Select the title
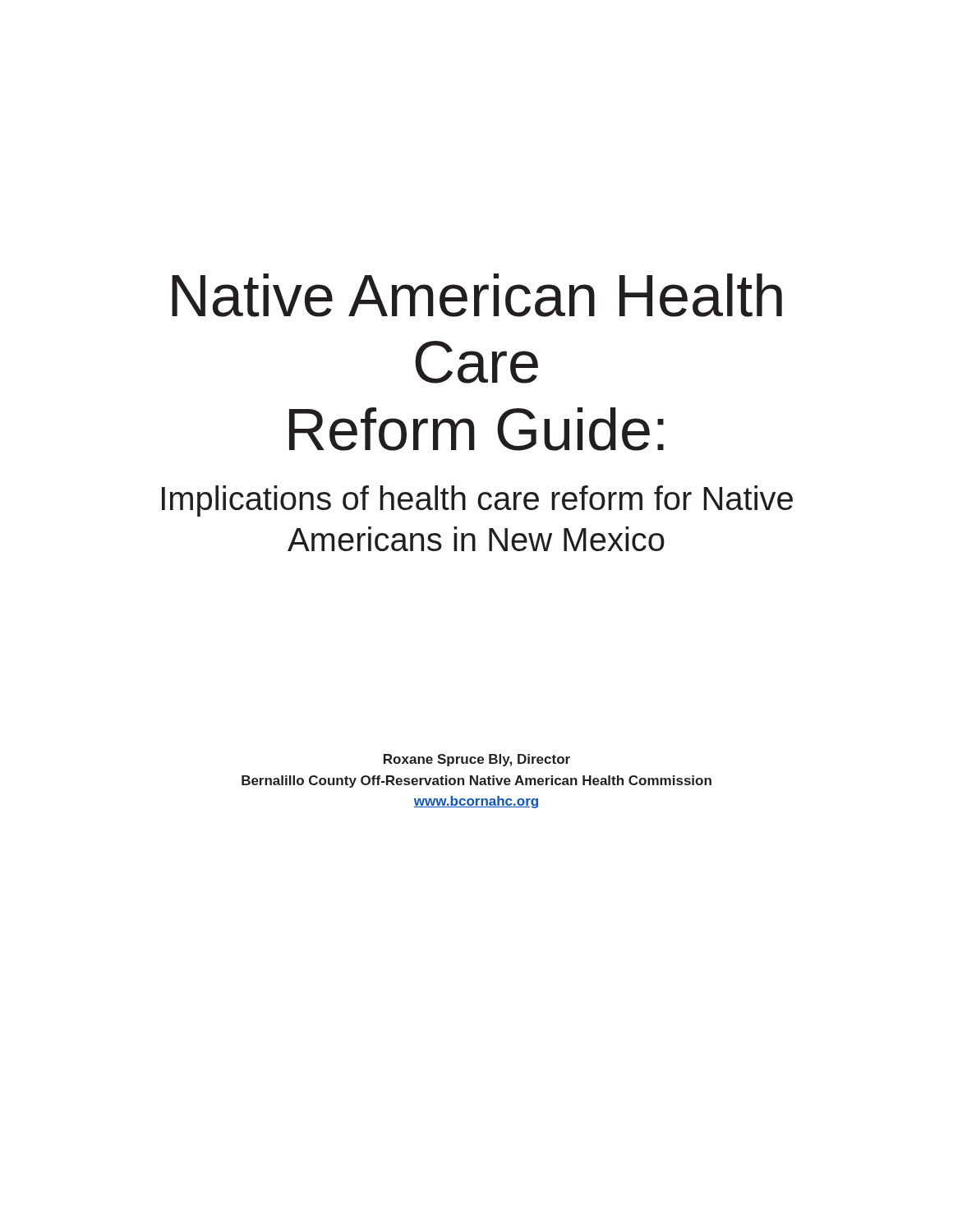The image size is (953, 1232). pos(476,411)
